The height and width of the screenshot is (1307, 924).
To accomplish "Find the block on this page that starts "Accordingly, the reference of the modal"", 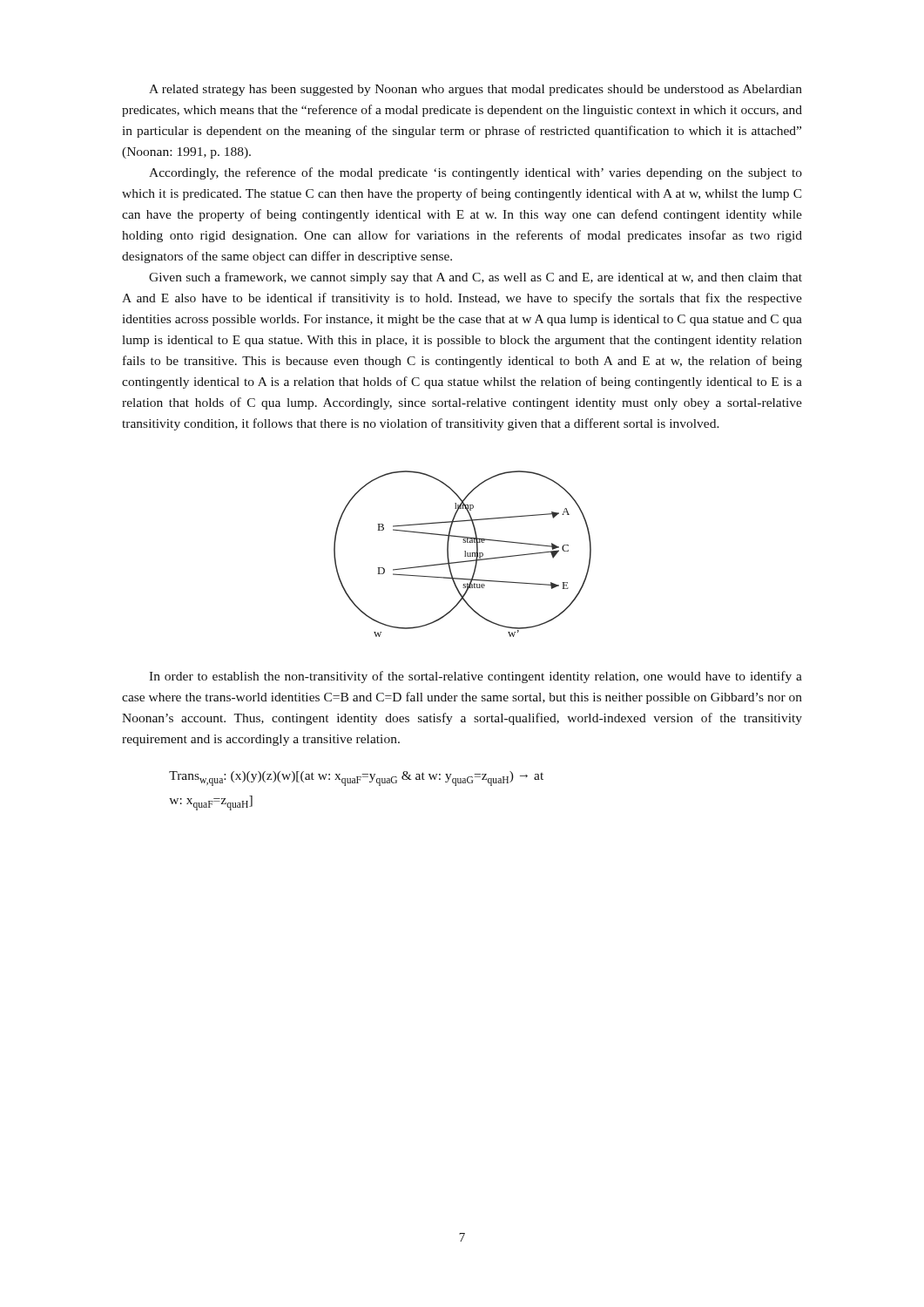I will tap(462, 214).
